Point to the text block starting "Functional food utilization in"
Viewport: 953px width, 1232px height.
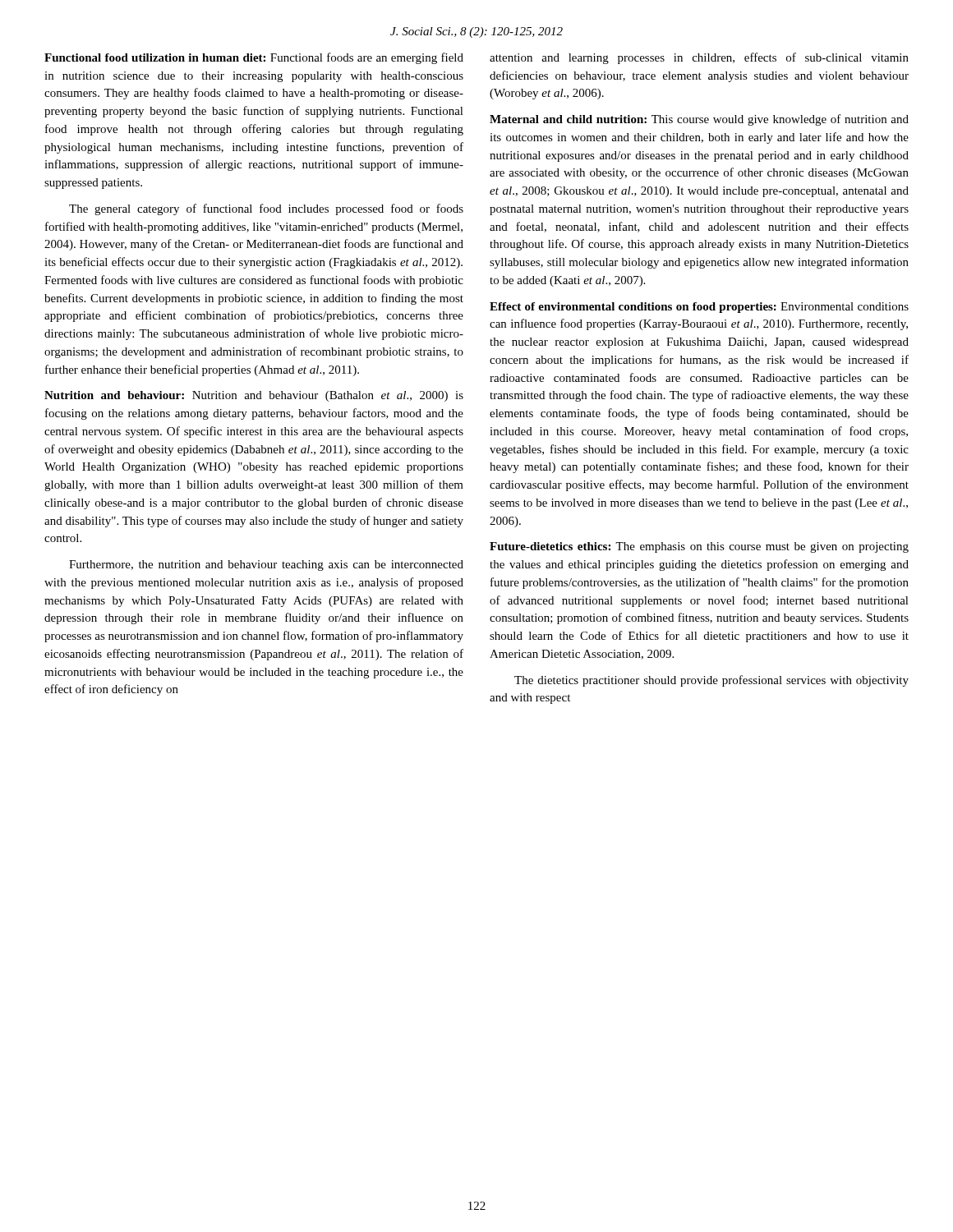[x=254, y=120]
